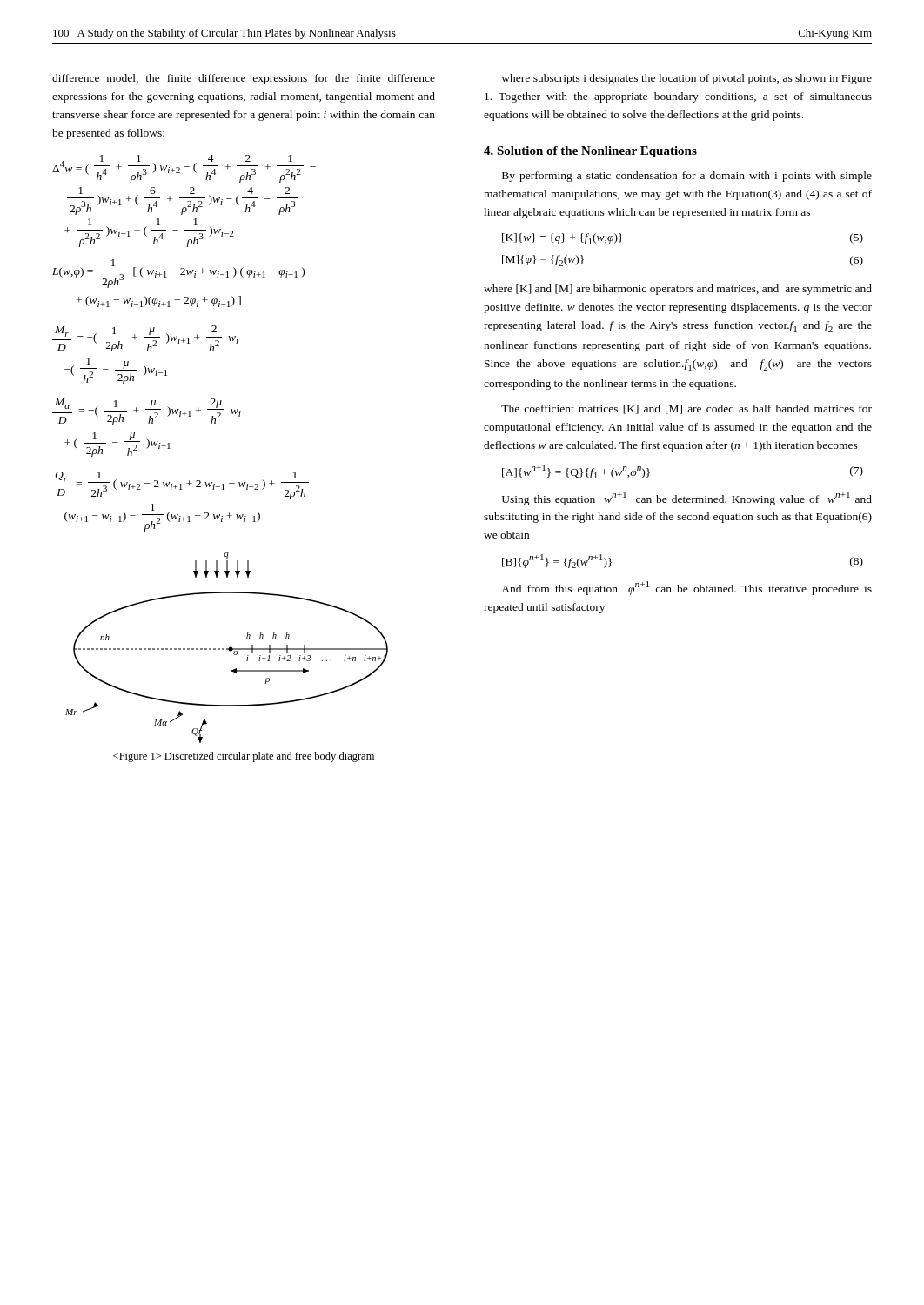
Task: Select the text block that says "where [K] and [M] are"
Action: (x=678, y=367)
